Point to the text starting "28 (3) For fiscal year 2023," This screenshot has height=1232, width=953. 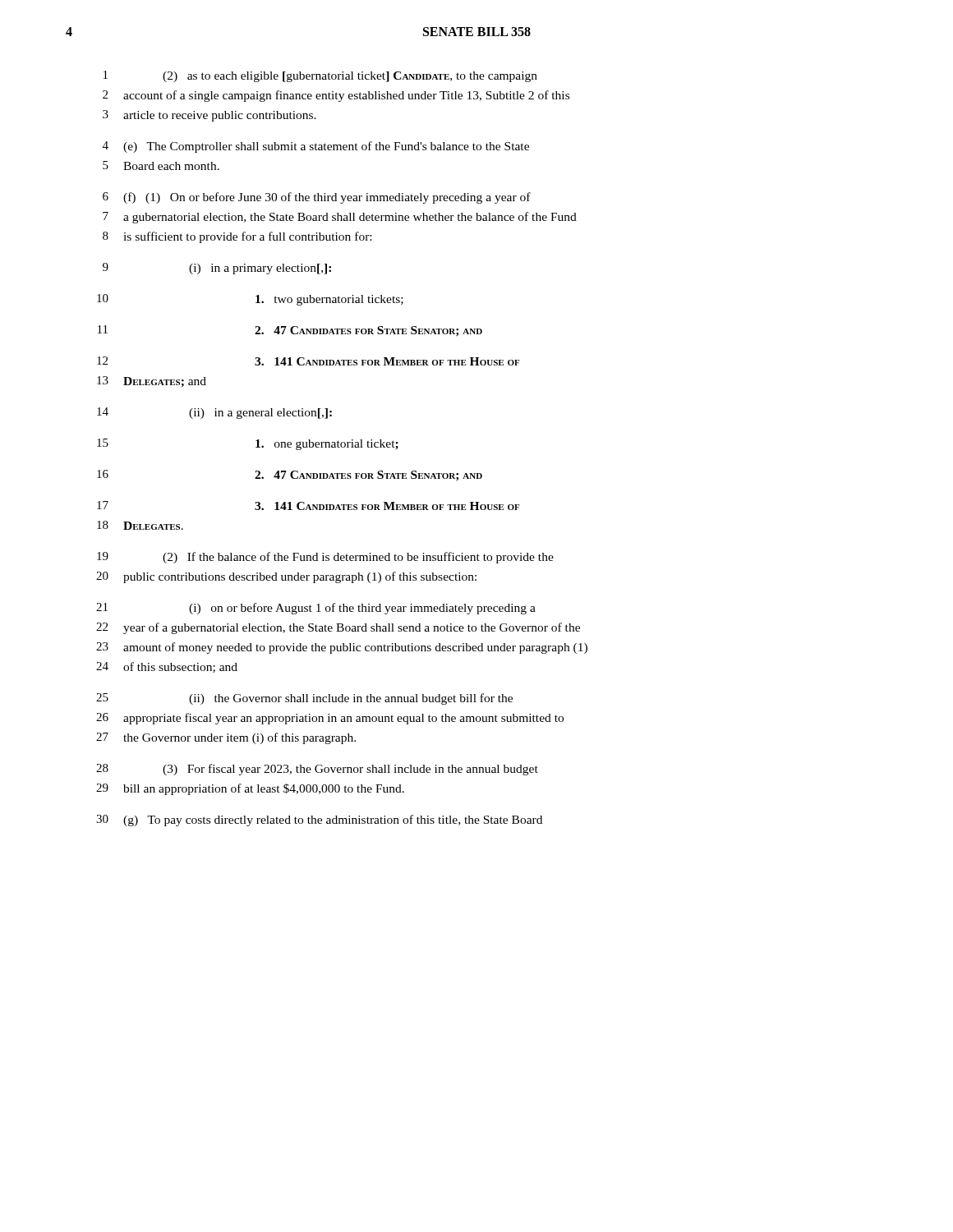click(476, 779)
